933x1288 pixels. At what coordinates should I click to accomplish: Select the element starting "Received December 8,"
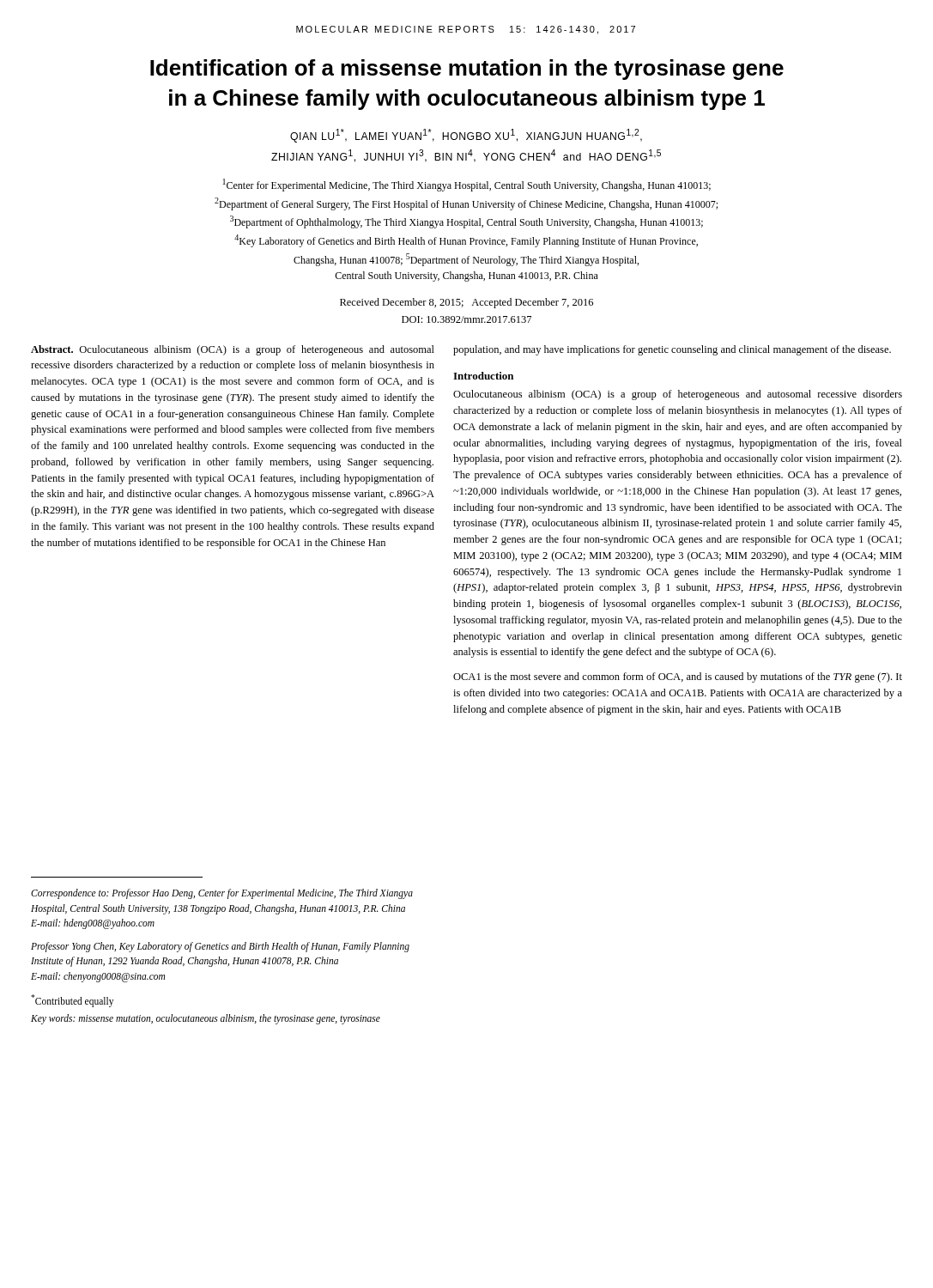(x=466, y=302)
